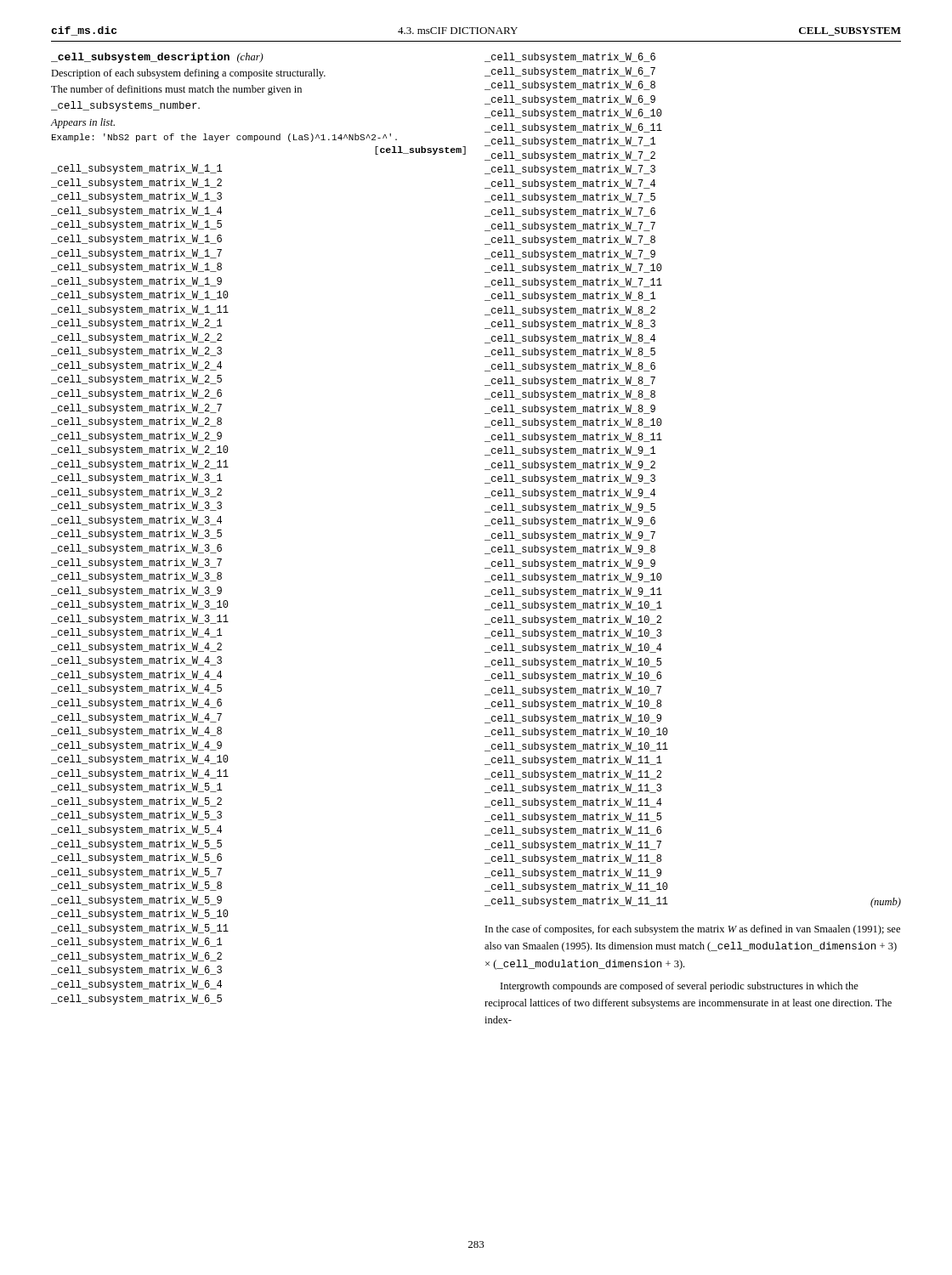Select the text block starting "In the case of composites, for"
Image resolution: width=952 pixels, height=1275 pixels.
(x=692, y=947)
